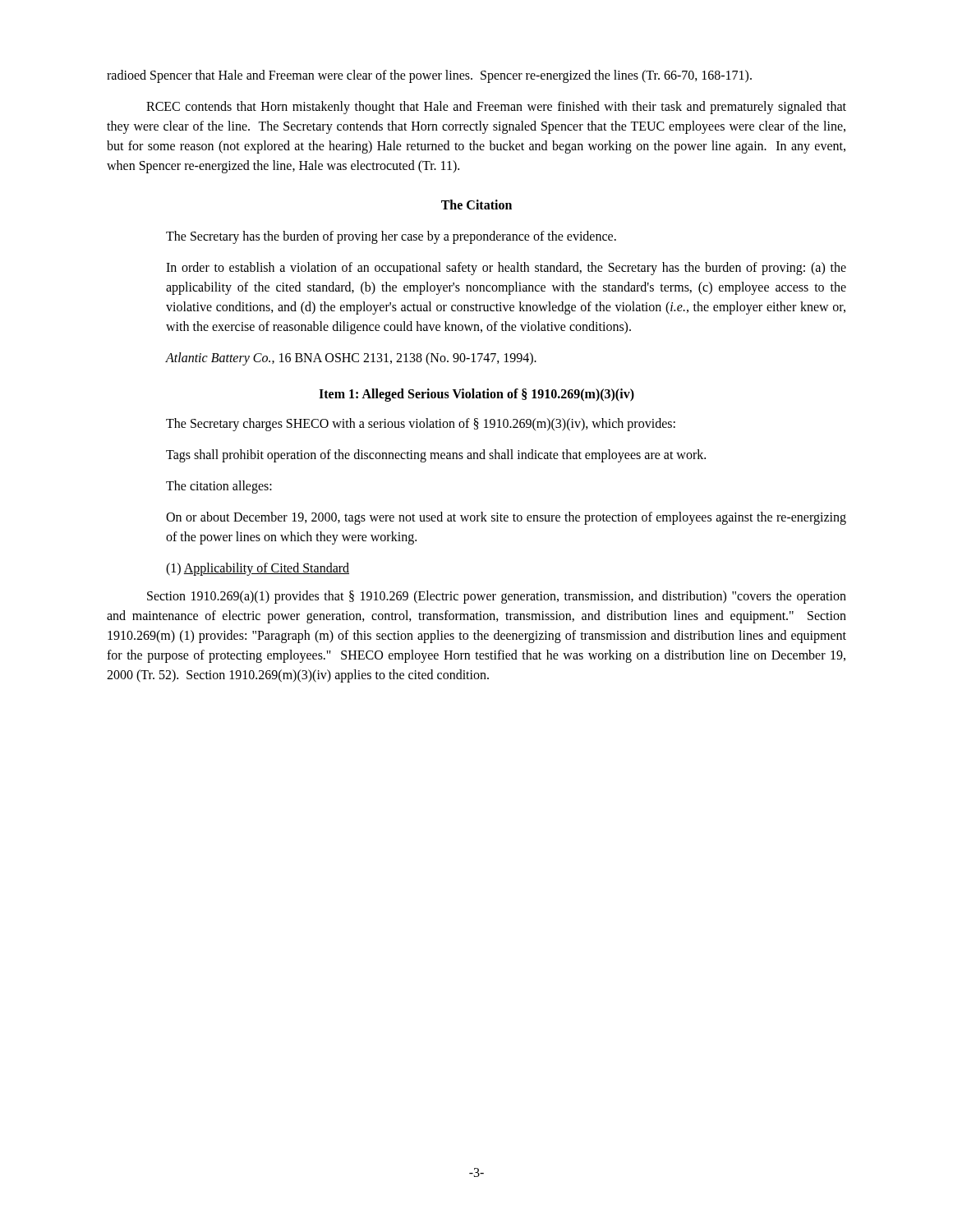The width and height of the screenshot is (953, 1232).
Task: Select the text block that says "Section 1910.269(a)(1) provides that § 1910.269 (Electric power"
Action: tap(476, 635)
